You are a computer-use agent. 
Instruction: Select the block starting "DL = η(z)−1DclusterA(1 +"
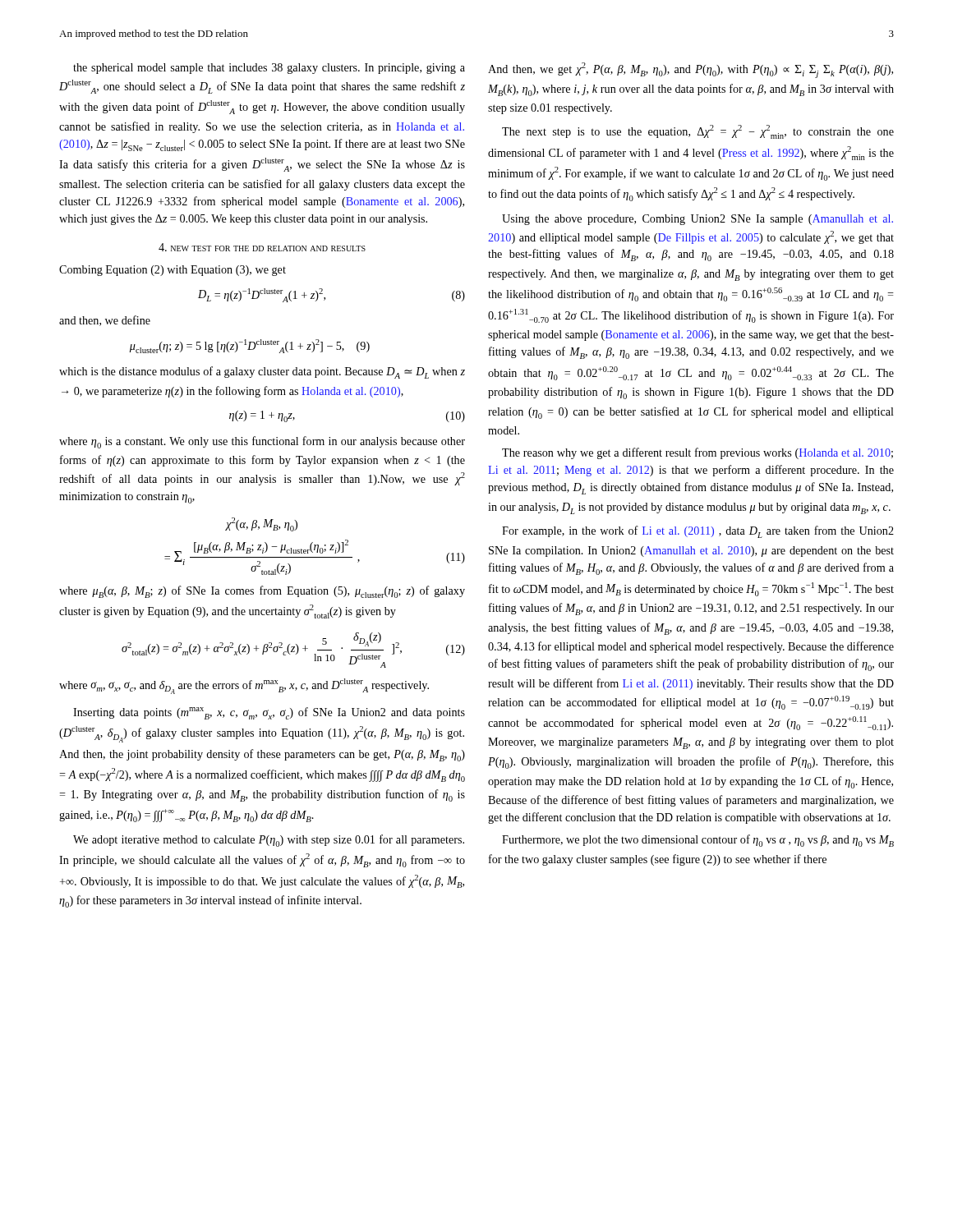pos(332,295)
